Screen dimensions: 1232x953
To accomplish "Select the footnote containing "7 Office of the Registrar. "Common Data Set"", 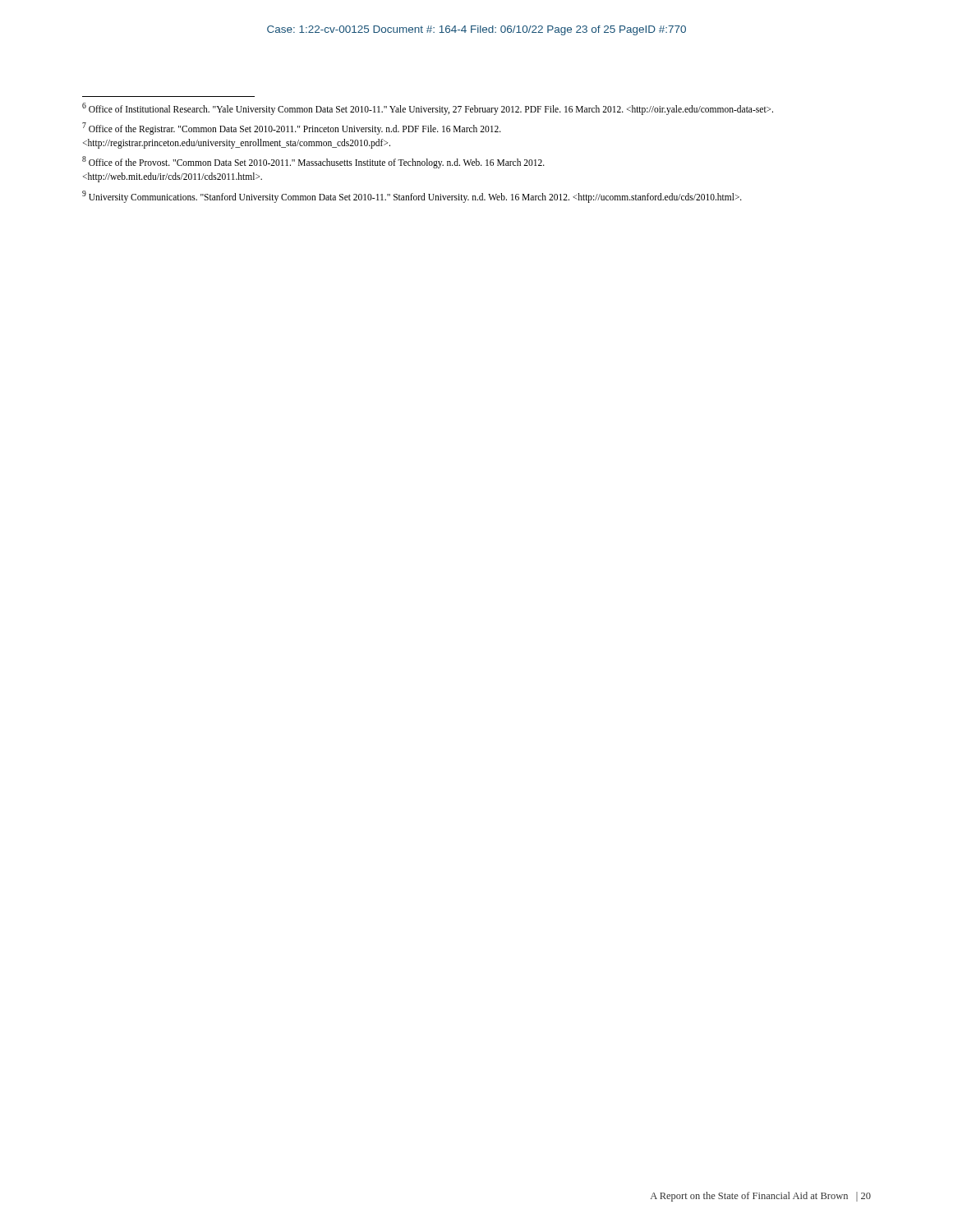I will [x=292, y=134].
